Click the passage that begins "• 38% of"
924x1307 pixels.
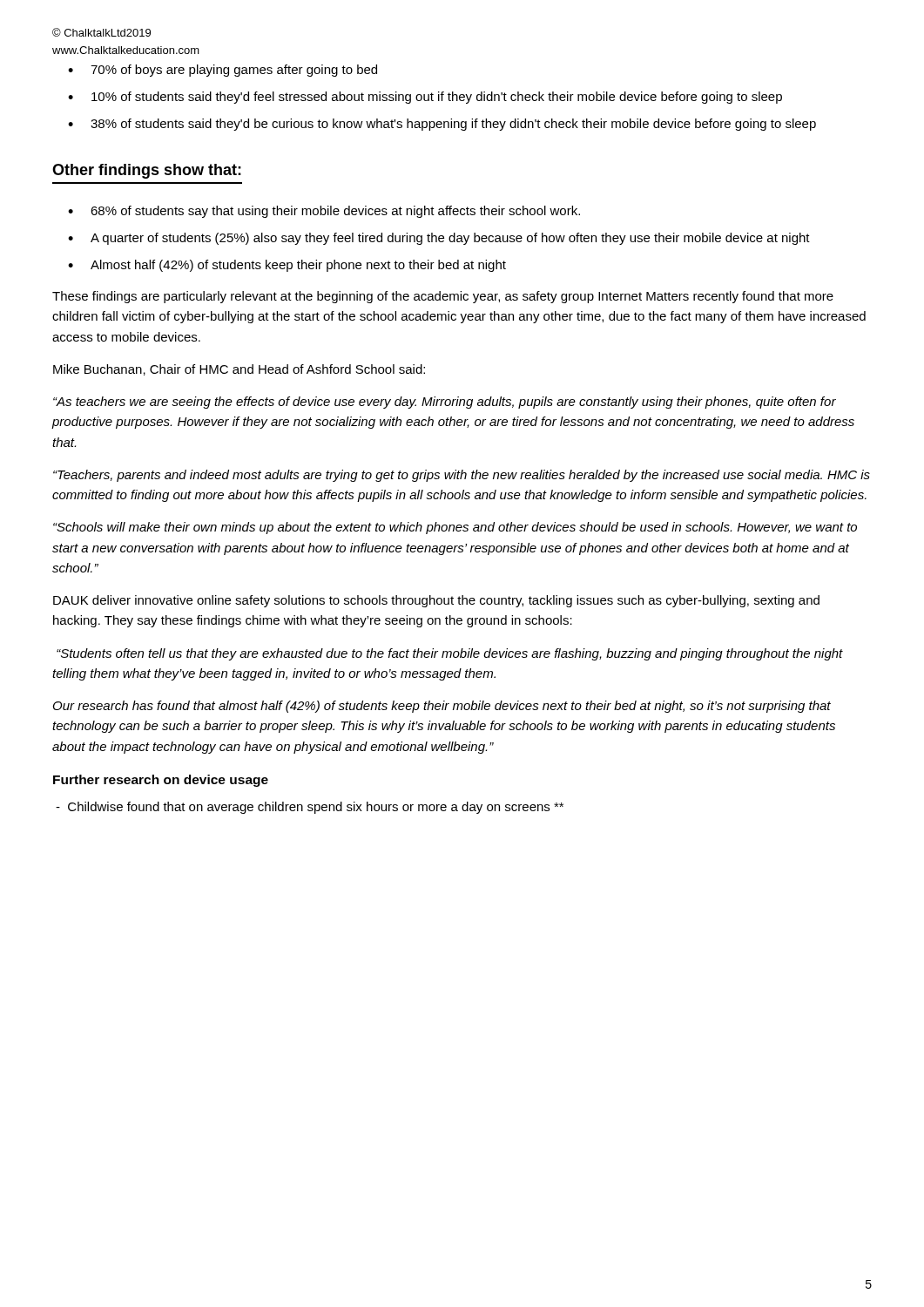tap(470, 125)
